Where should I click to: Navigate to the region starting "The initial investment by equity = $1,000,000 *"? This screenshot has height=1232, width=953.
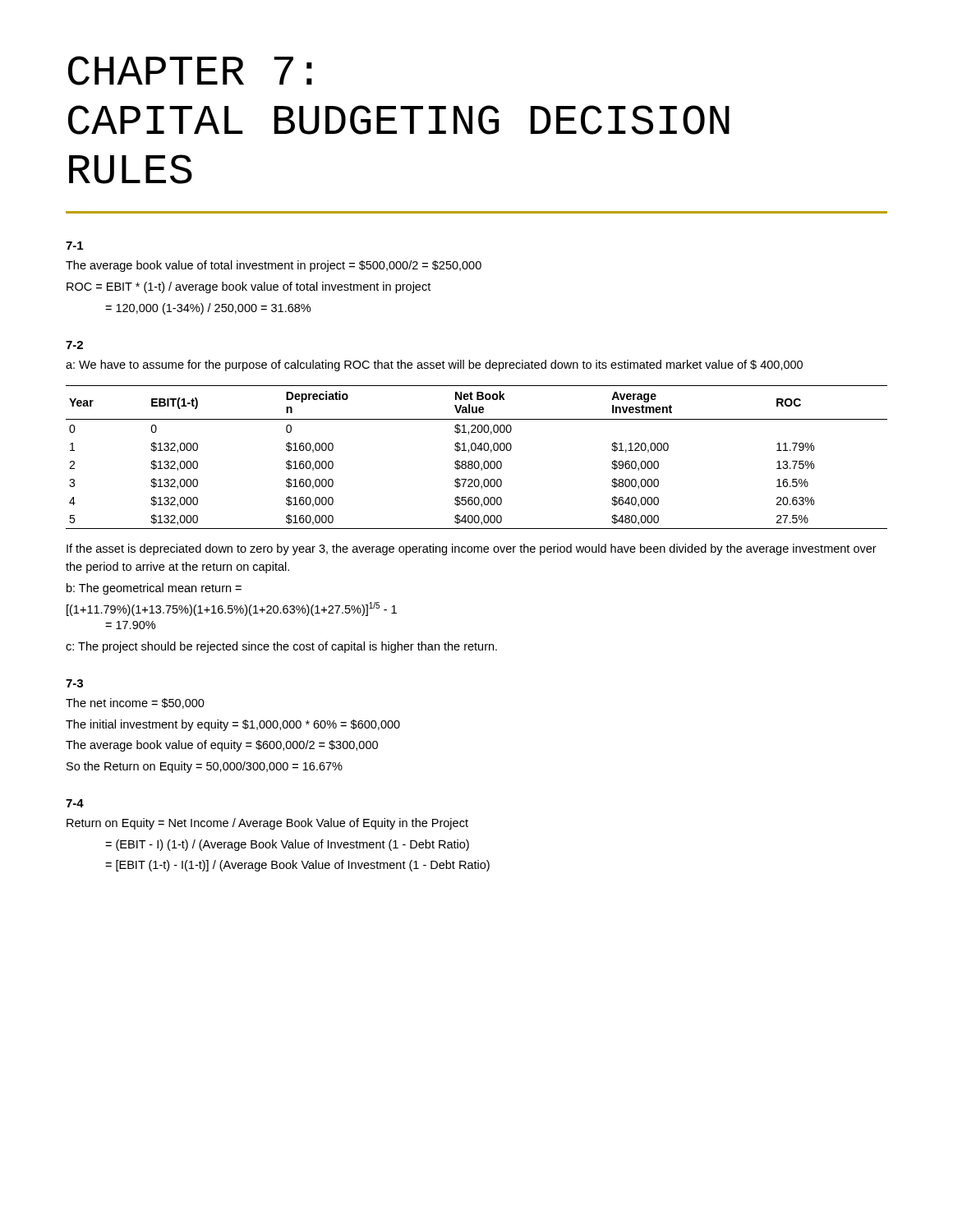(x=233, y=724)
